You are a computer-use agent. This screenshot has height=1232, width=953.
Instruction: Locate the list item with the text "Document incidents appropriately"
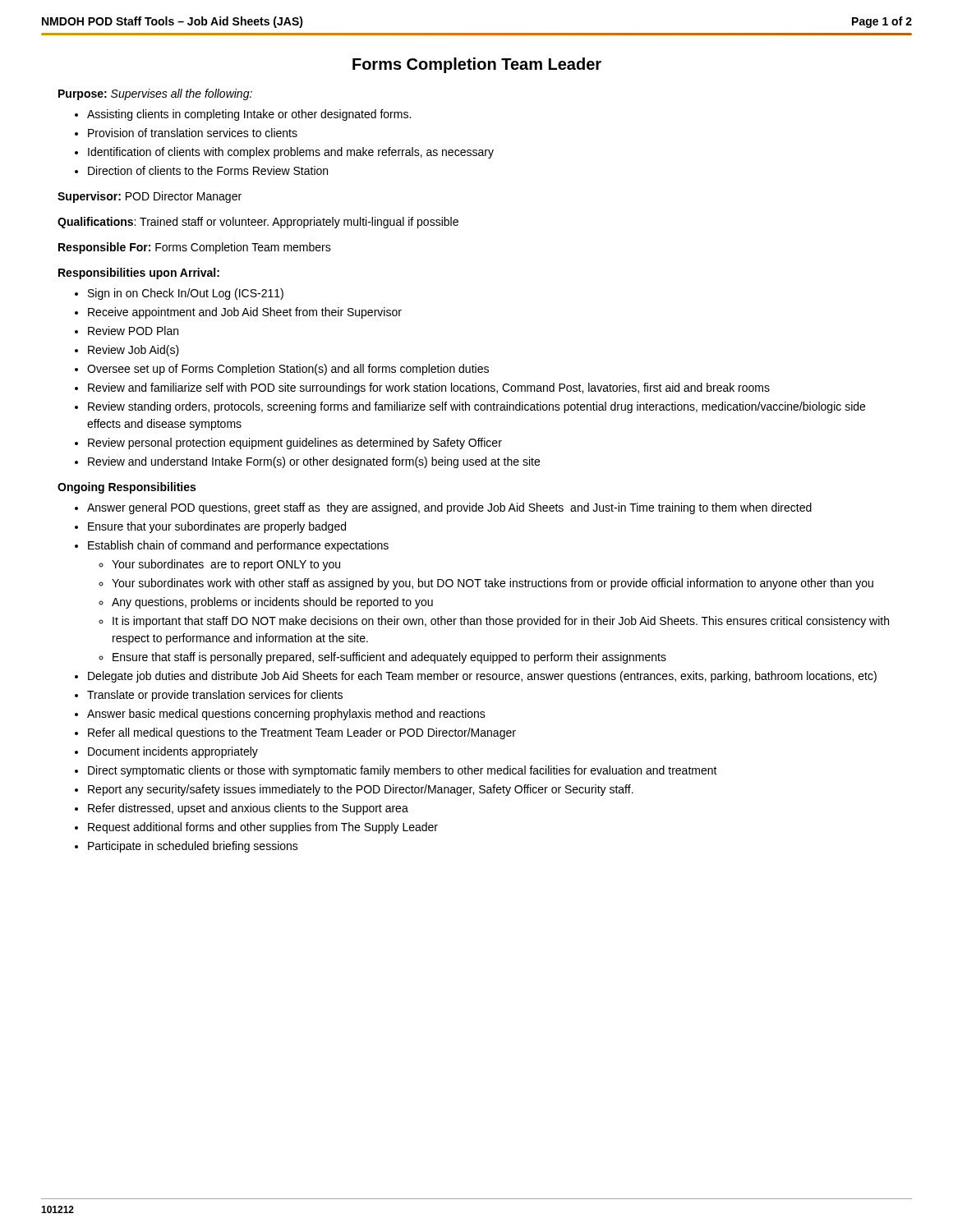[172, 752]
